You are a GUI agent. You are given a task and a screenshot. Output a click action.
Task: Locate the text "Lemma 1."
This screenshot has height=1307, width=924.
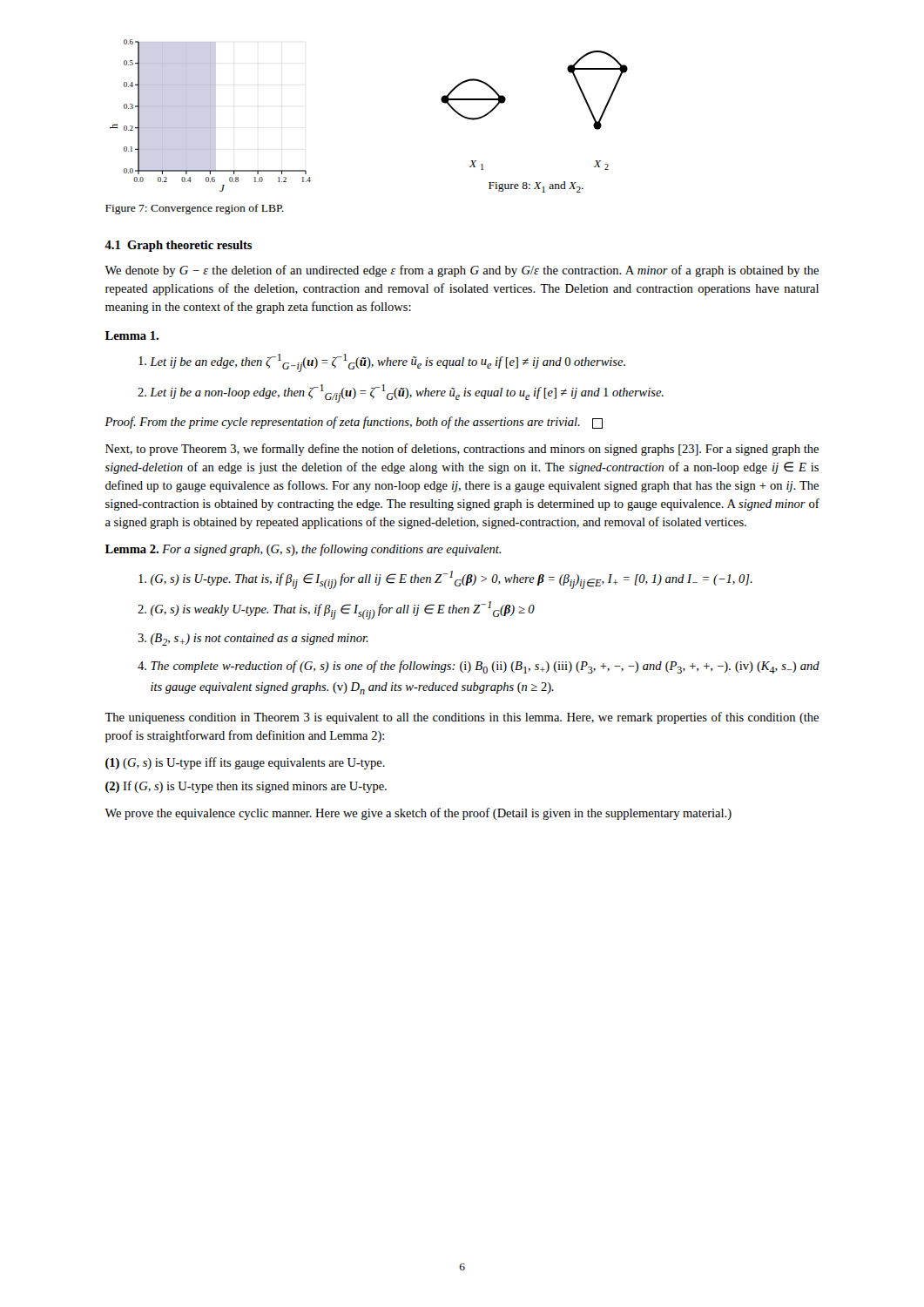coord(132,335)
